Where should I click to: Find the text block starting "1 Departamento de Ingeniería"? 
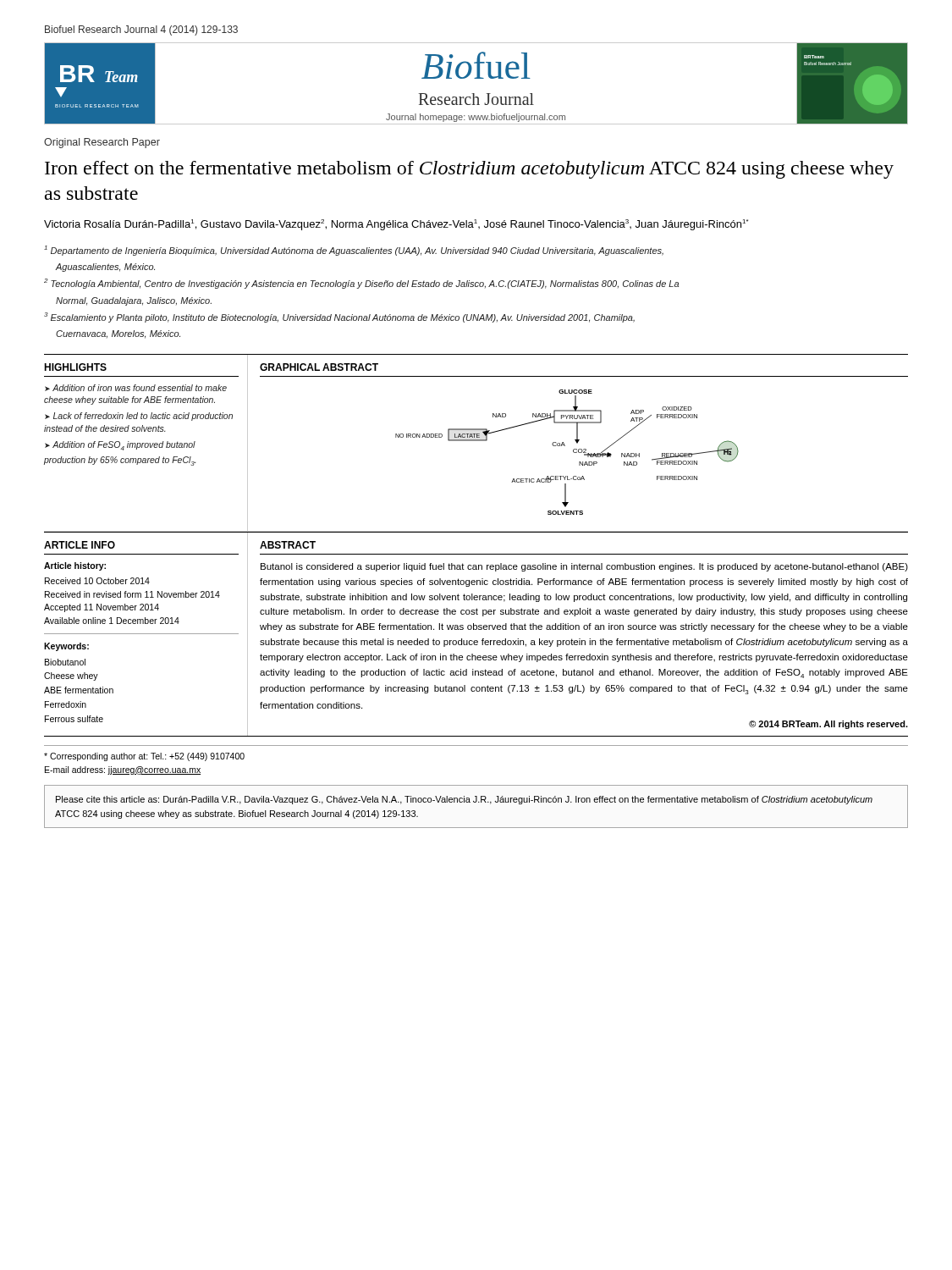[354, 249]
